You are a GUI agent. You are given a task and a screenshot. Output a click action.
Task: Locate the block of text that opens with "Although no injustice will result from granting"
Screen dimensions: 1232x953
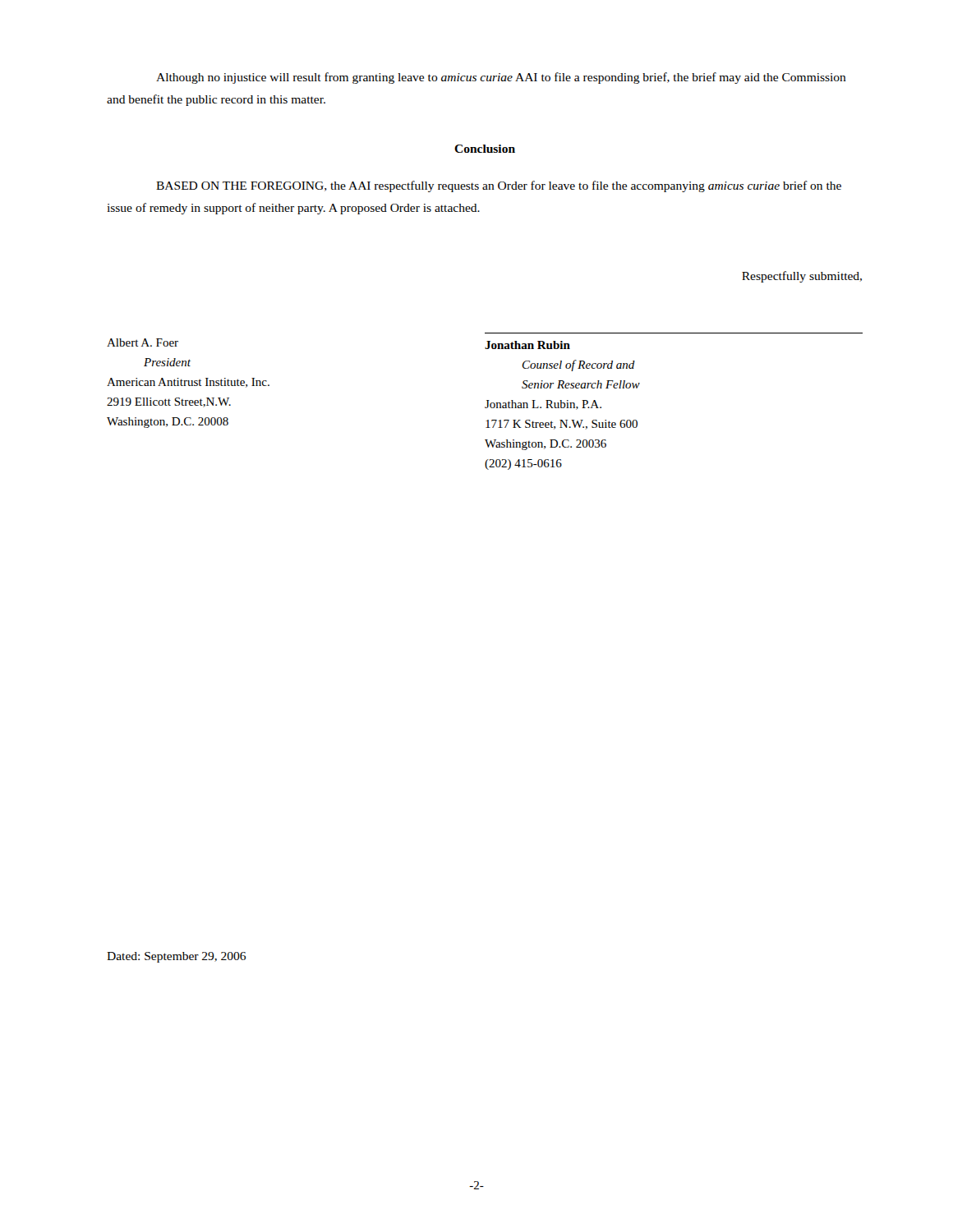(476, 88)
